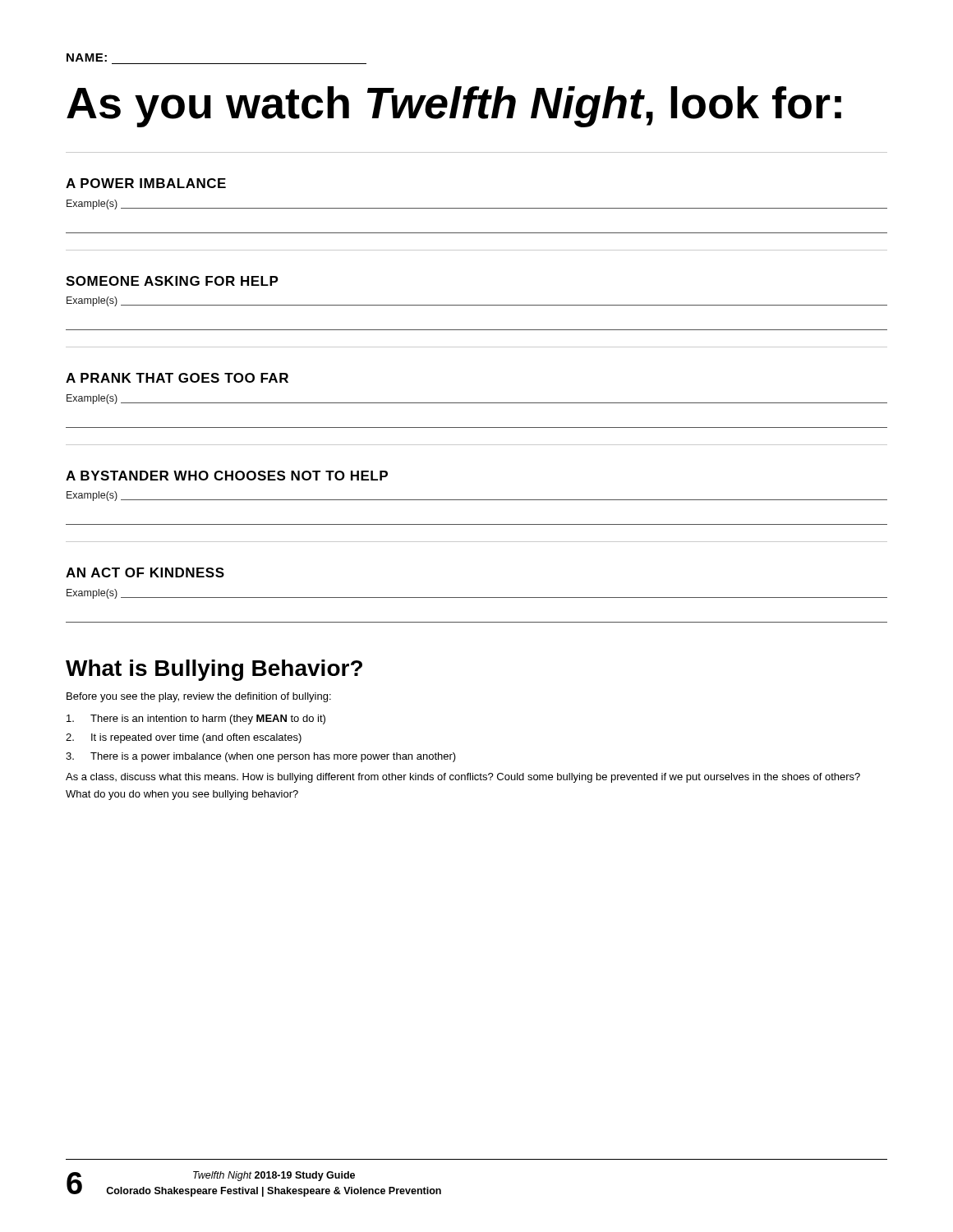
Task: Locate the text block containing "Before you see the play,"
Action: pyautogui.click(x=199, y=696)
